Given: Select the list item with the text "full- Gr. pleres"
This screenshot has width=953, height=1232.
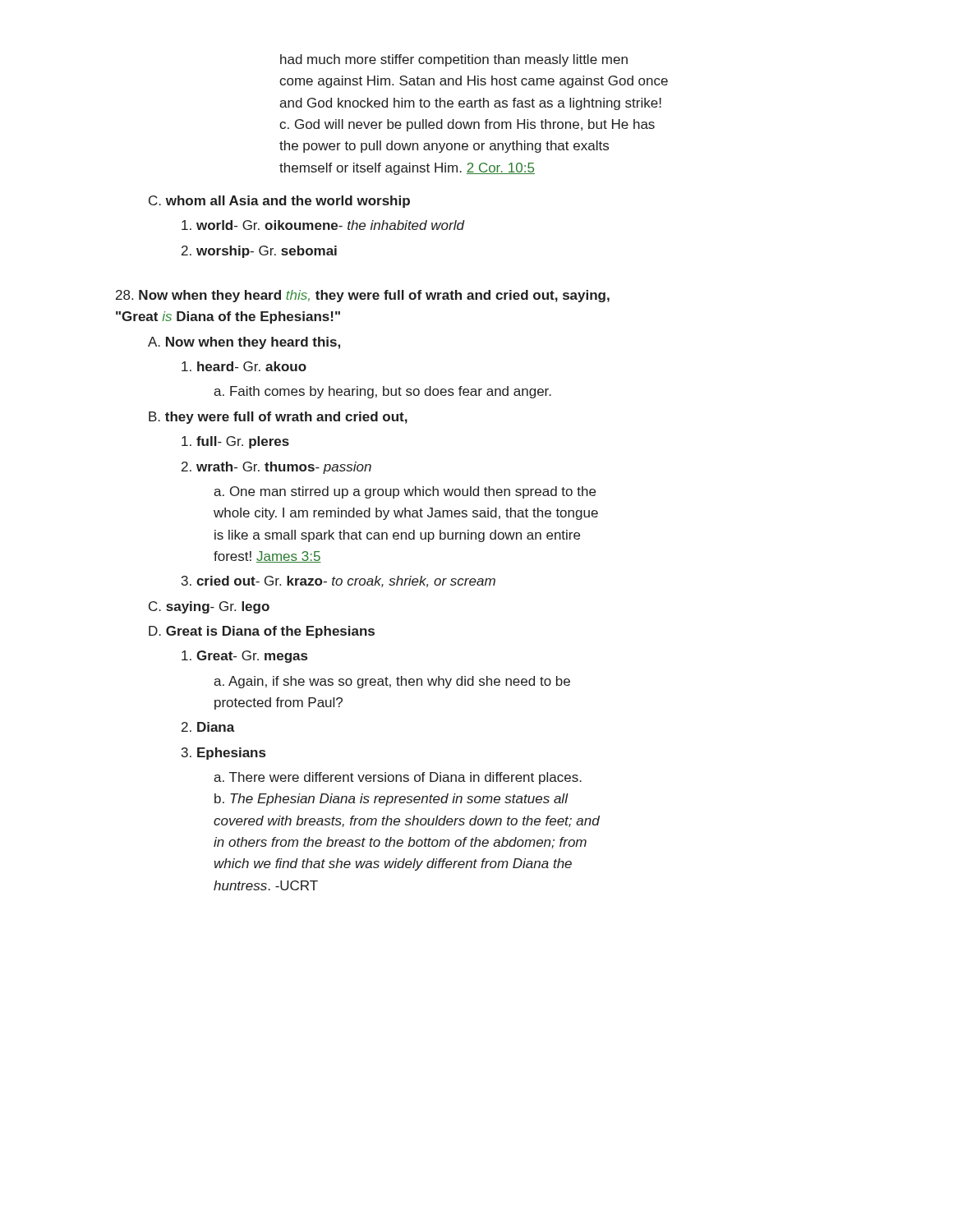Looking at the screenshot, I should (235, 442).
